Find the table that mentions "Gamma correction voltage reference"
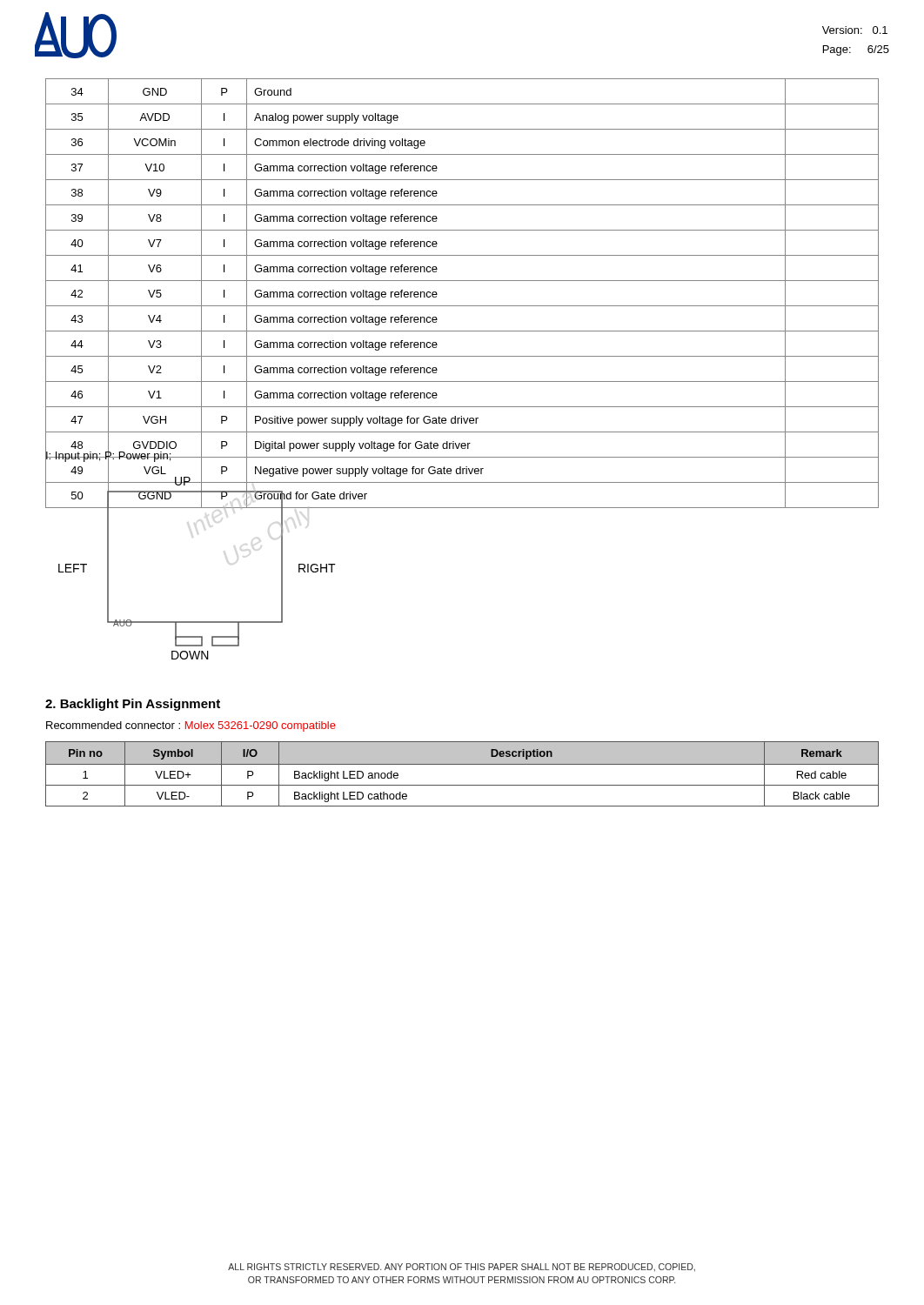 [x=462, y=293]
